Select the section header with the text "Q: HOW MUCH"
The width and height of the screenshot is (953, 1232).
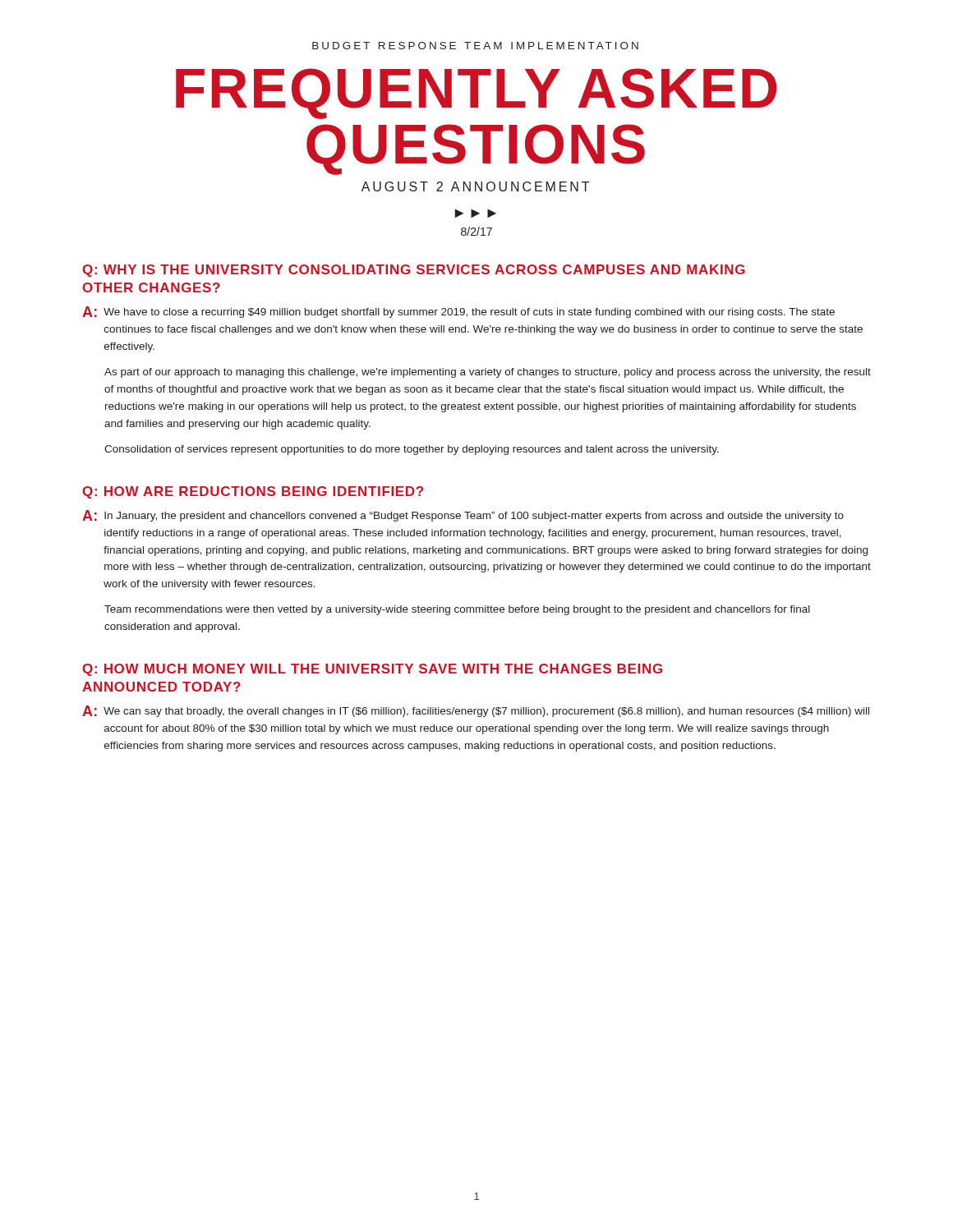pyautogui.click(x=476, y=679)
